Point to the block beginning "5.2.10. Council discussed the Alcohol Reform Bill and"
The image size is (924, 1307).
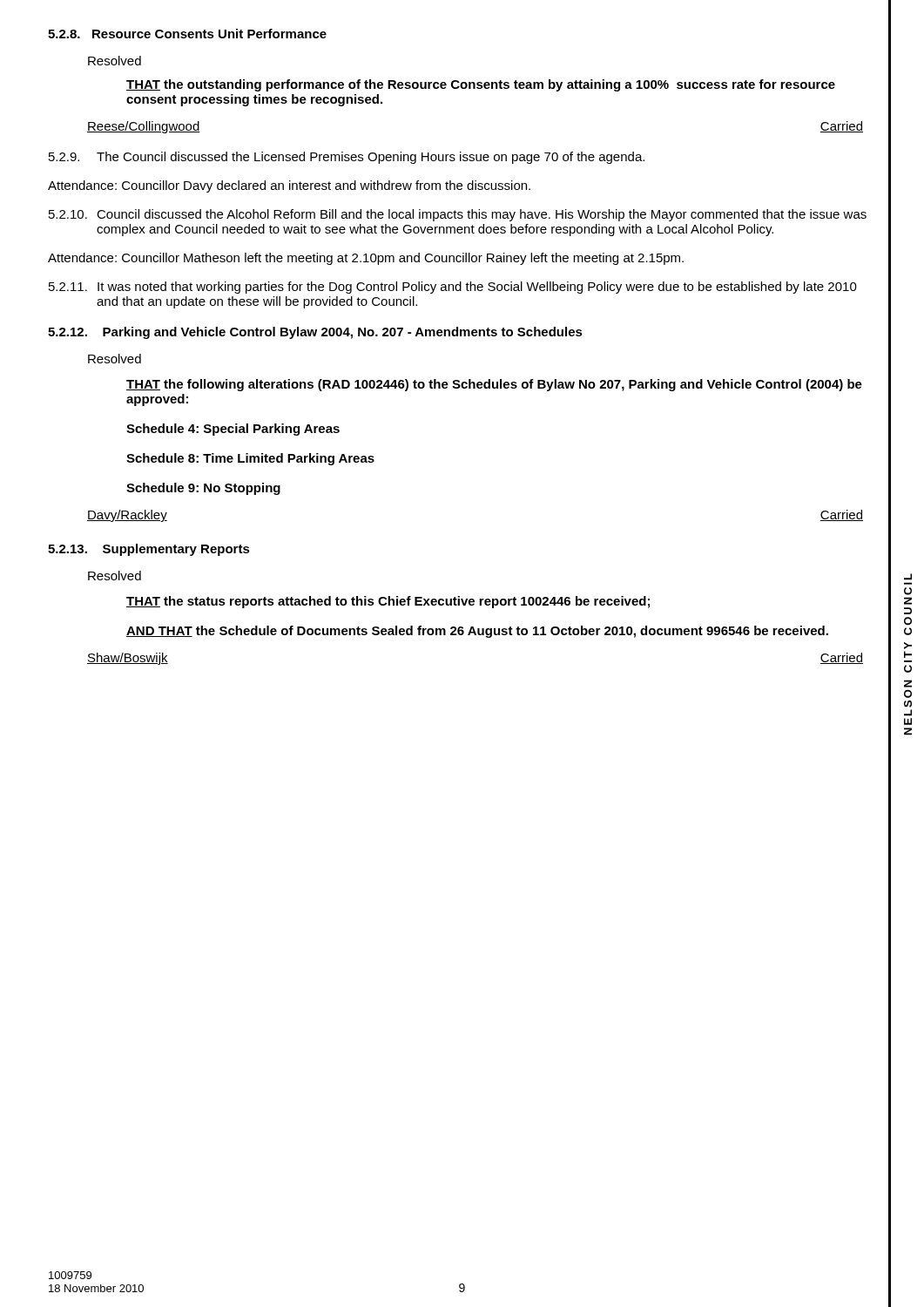[460, 221]
